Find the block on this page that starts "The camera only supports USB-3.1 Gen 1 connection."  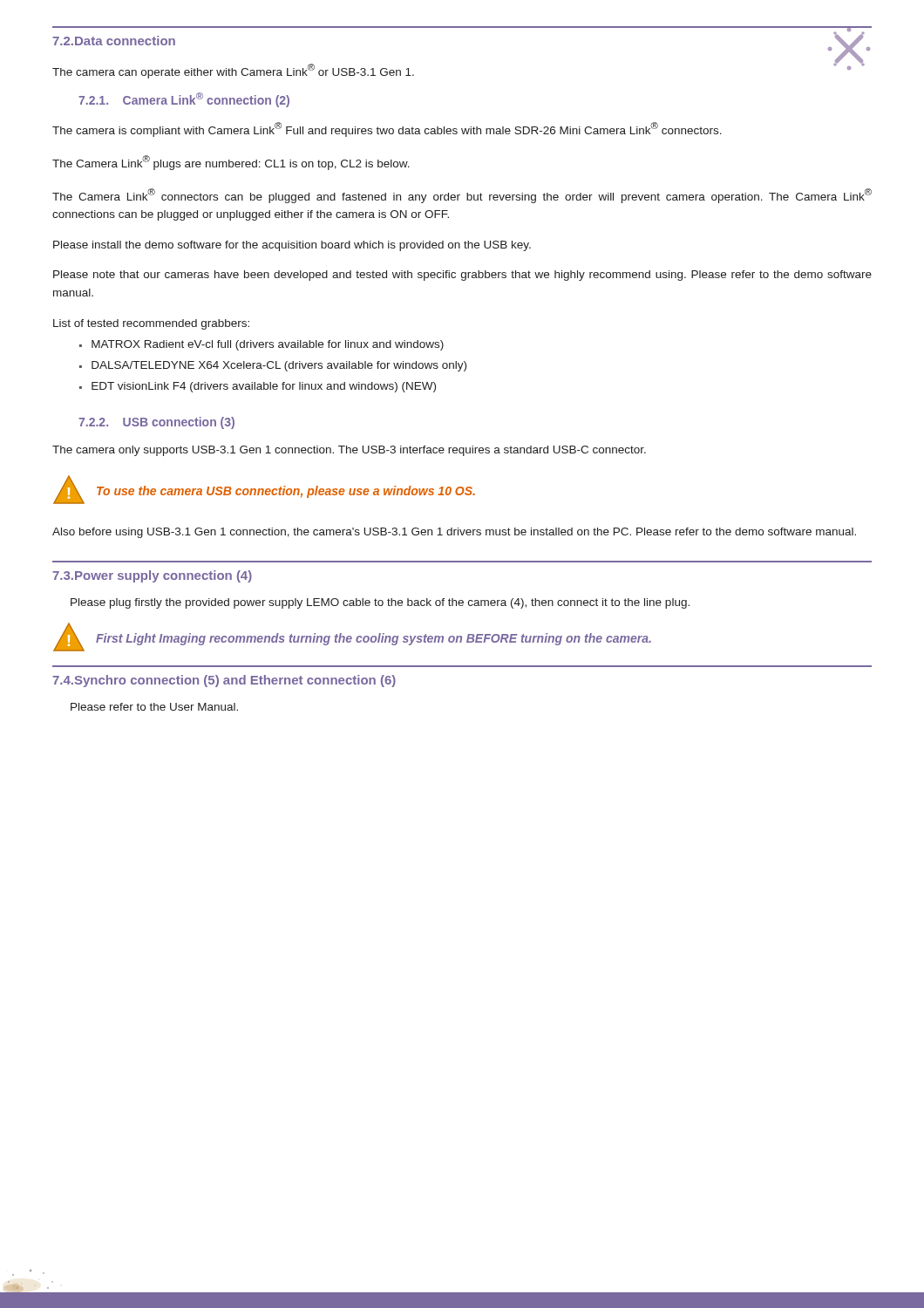click(x=462, y=450)
